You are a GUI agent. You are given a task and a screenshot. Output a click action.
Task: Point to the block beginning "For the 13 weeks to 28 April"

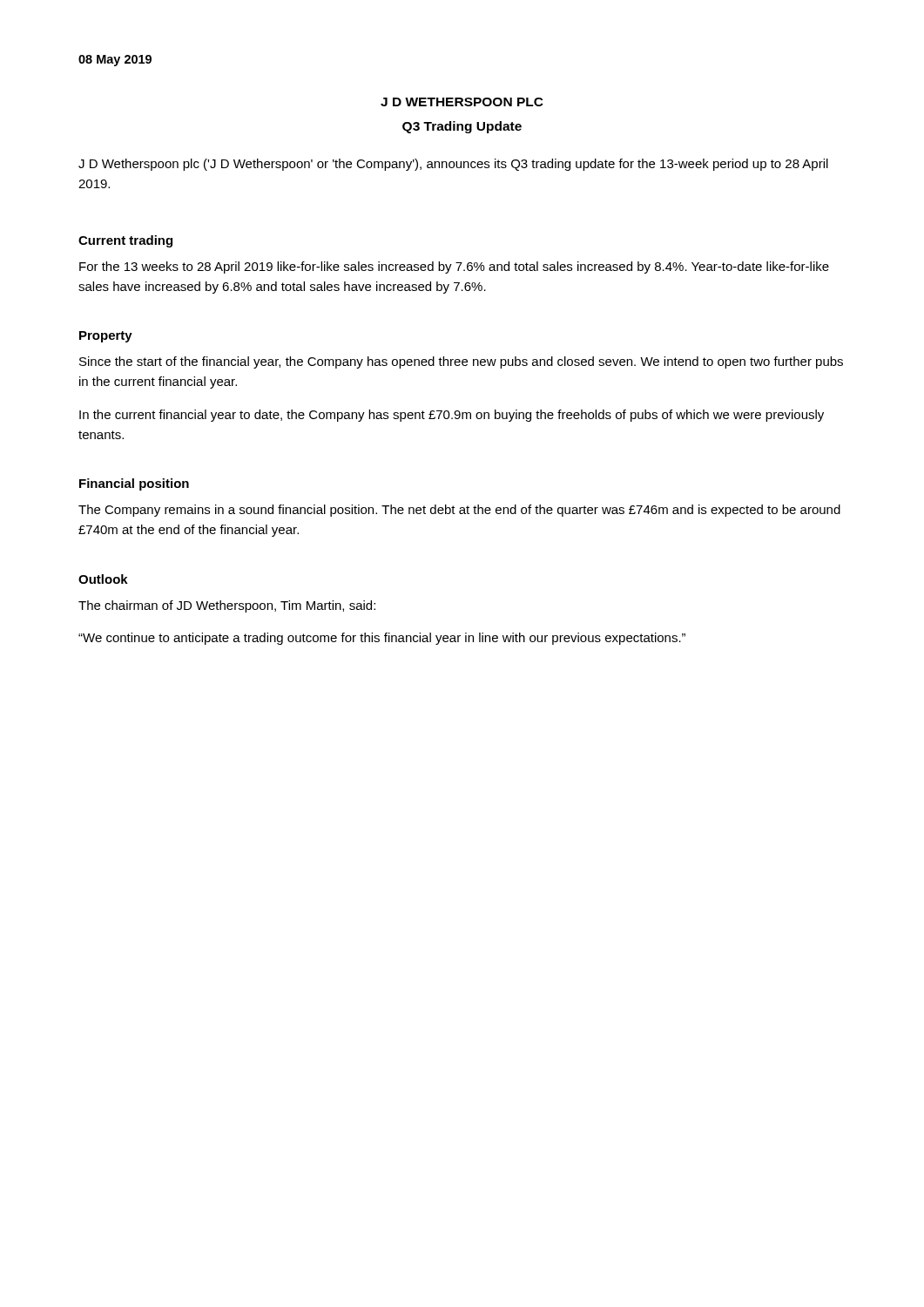coord(454,276)
